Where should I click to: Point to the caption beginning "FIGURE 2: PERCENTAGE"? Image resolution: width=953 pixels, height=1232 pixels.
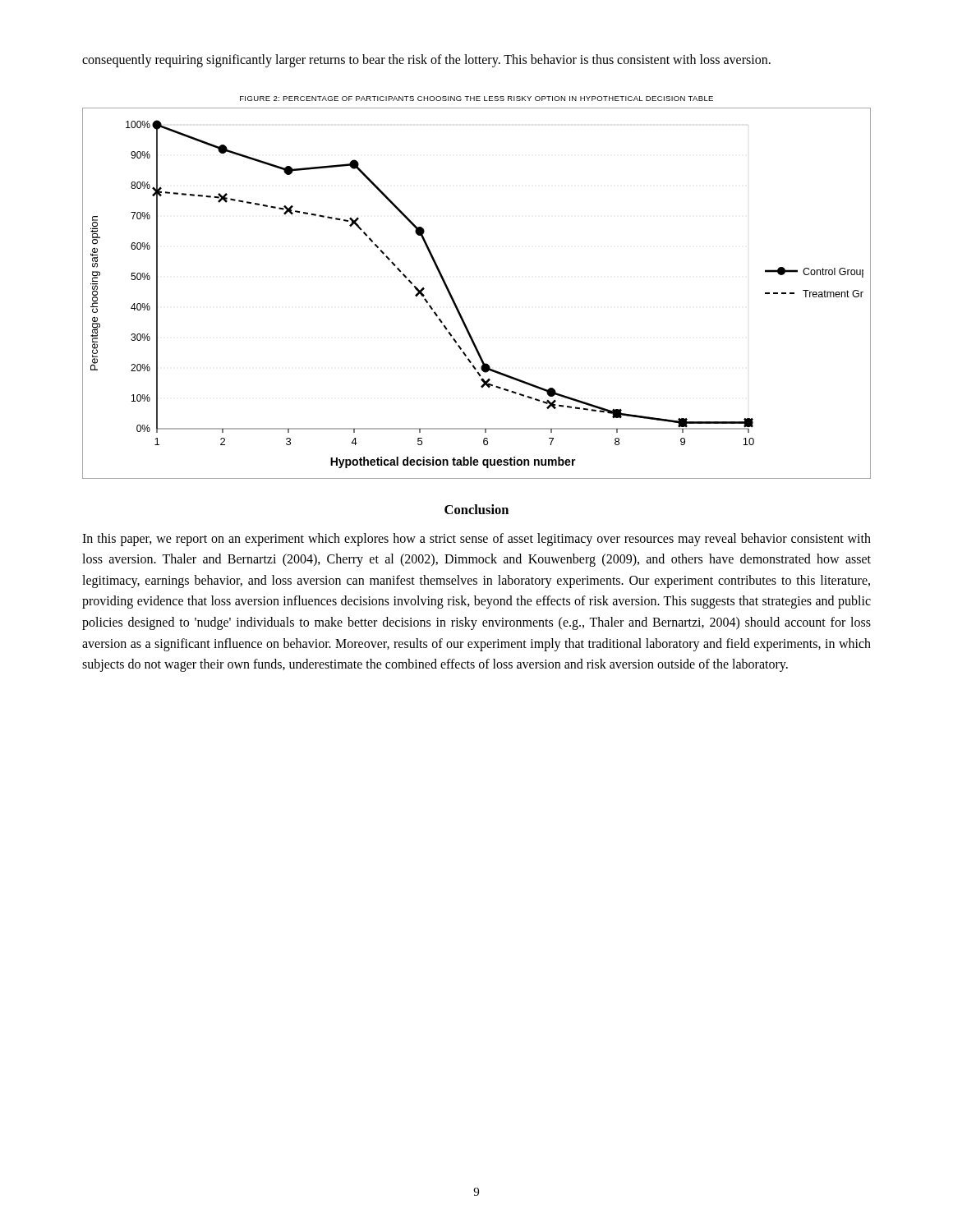[x=476, y=98]
